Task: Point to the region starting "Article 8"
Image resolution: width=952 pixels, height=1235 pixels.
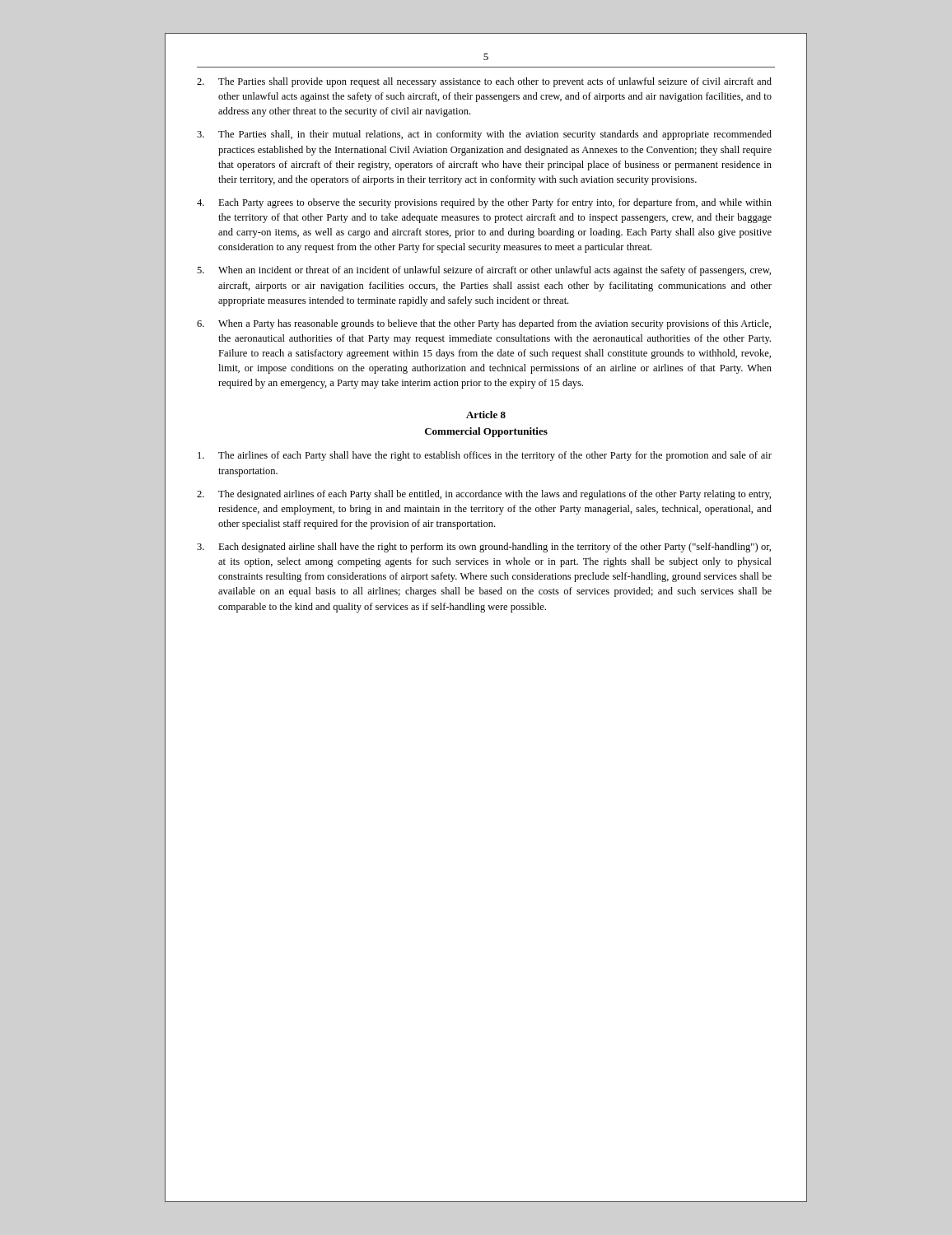Action: [486, 415]
